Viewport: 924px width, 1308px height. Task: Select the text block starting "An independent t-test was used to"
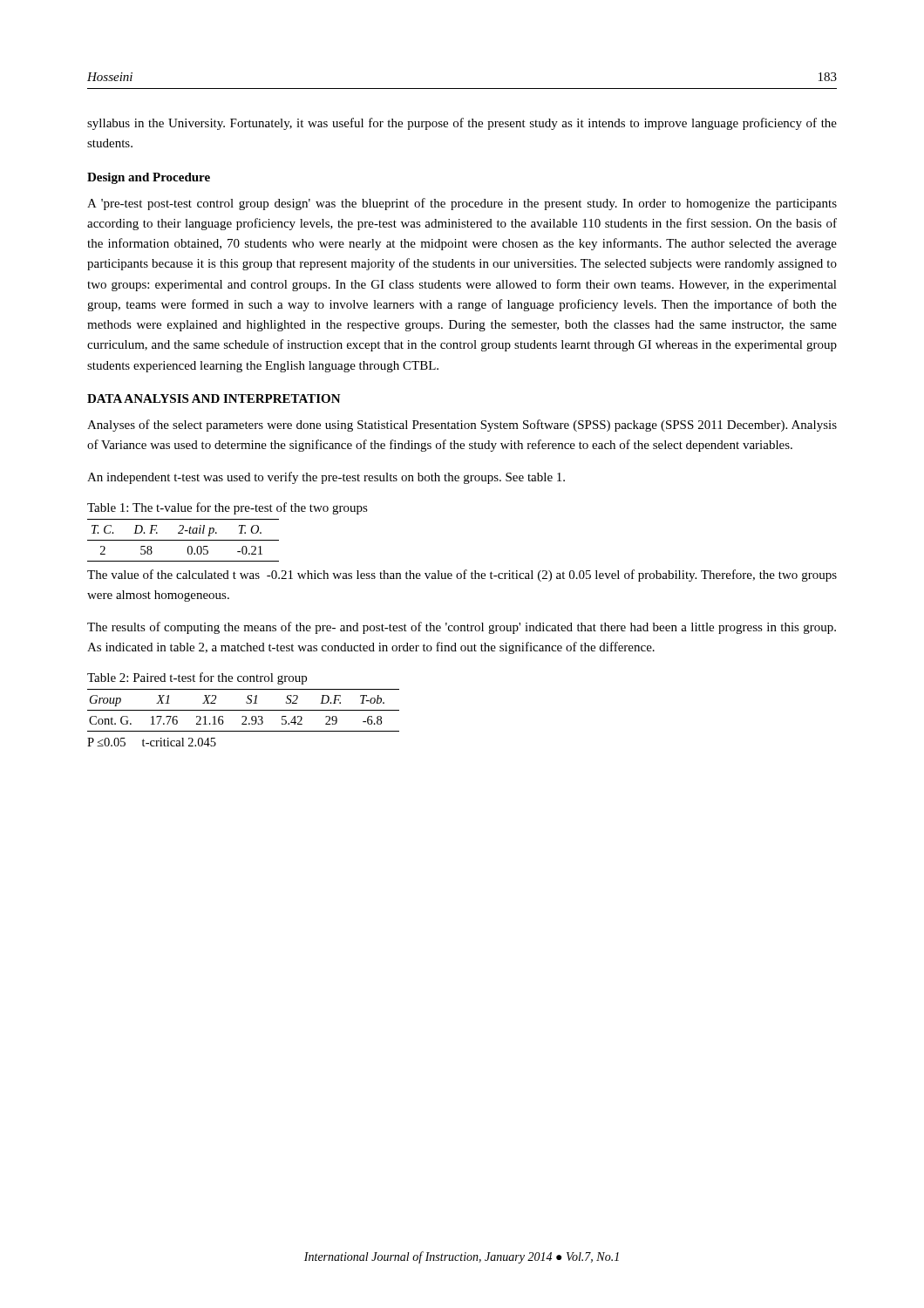tap(326, 477)
